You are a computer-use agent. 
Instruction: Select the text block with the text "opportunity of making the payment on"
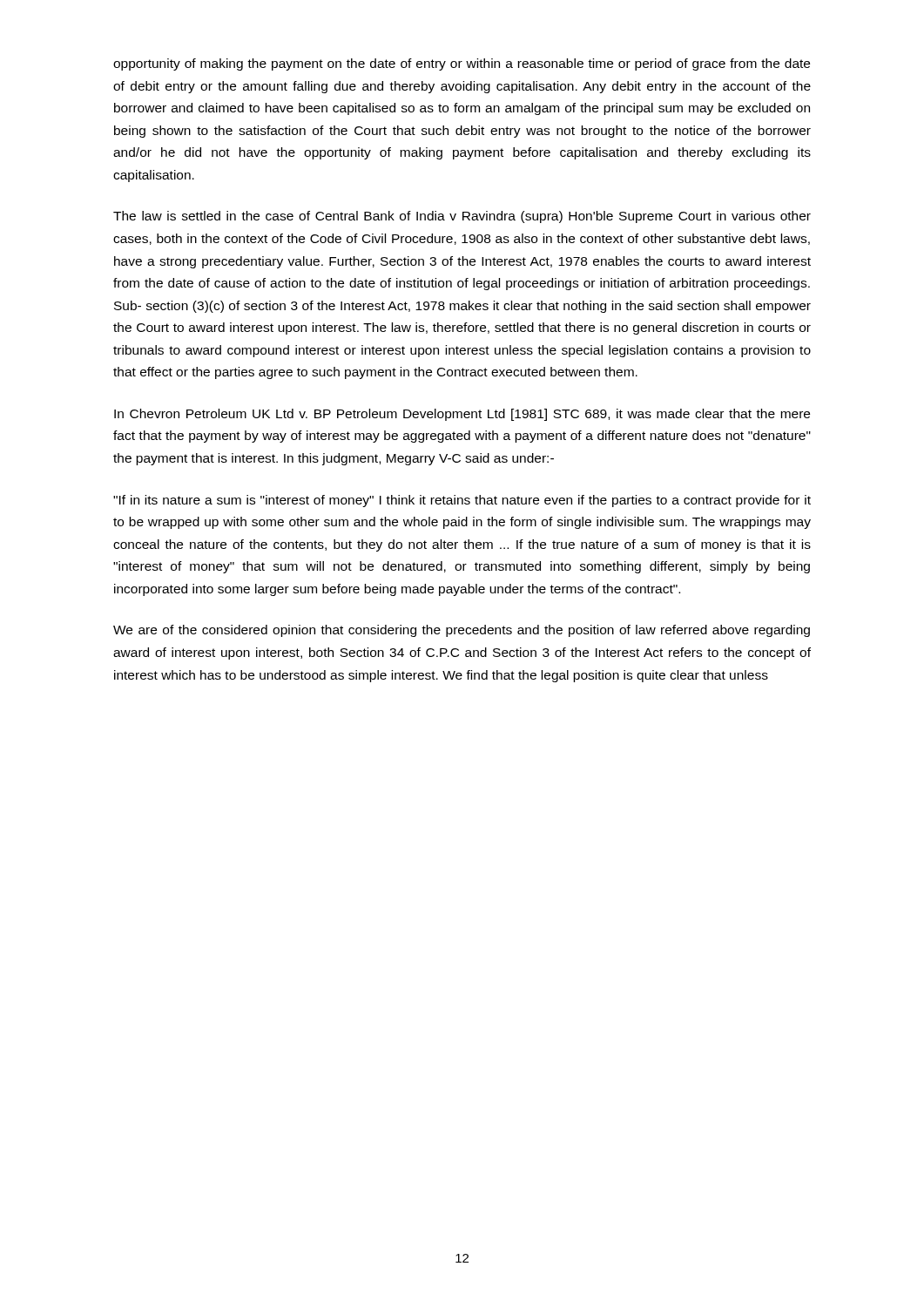[x=462, y=119]
